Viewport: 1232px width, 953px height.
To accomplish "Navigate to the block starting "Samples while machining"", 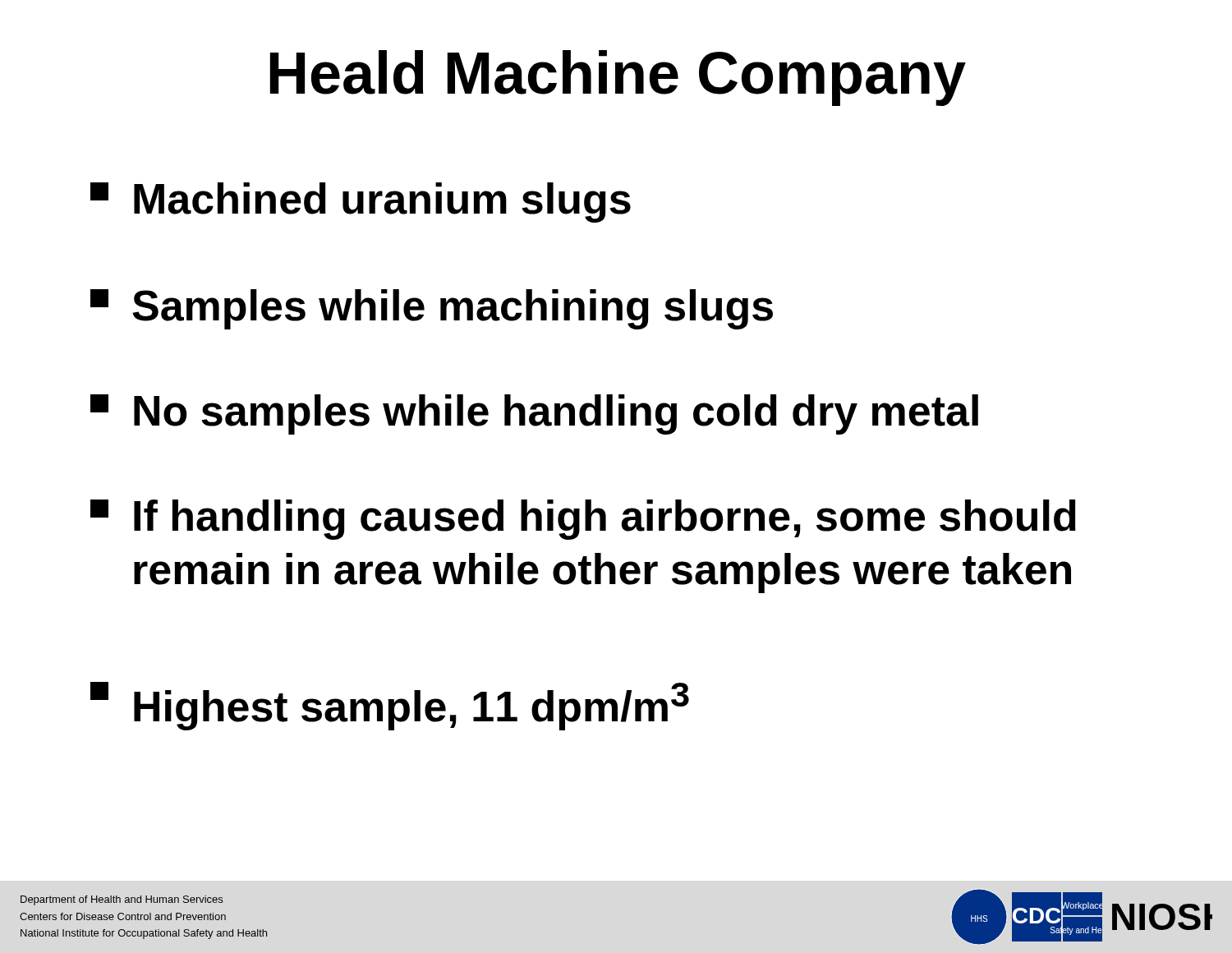I will pos(432,306).
